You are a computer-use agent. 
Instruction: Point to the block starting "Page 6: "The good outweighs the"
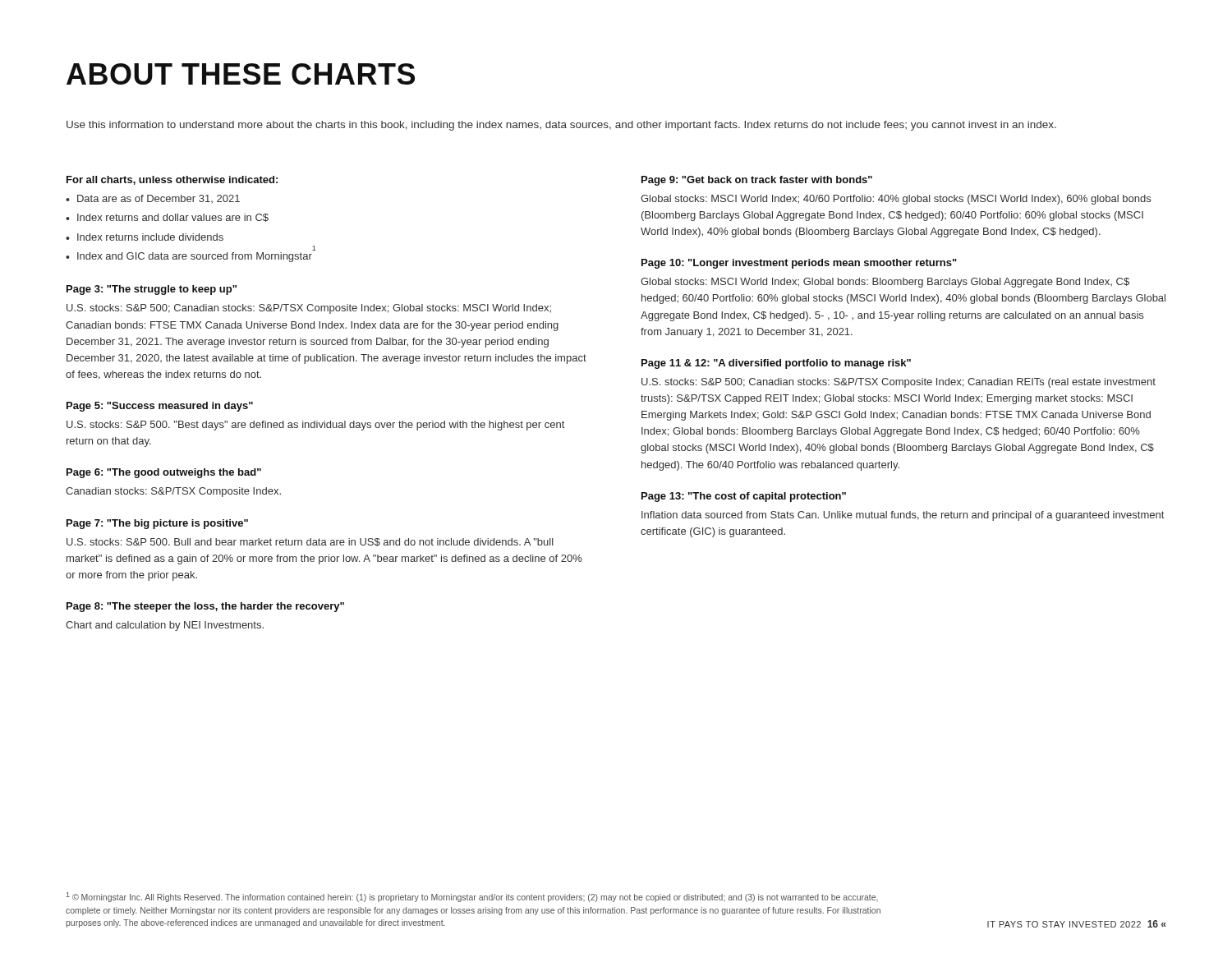pos(164,473)
